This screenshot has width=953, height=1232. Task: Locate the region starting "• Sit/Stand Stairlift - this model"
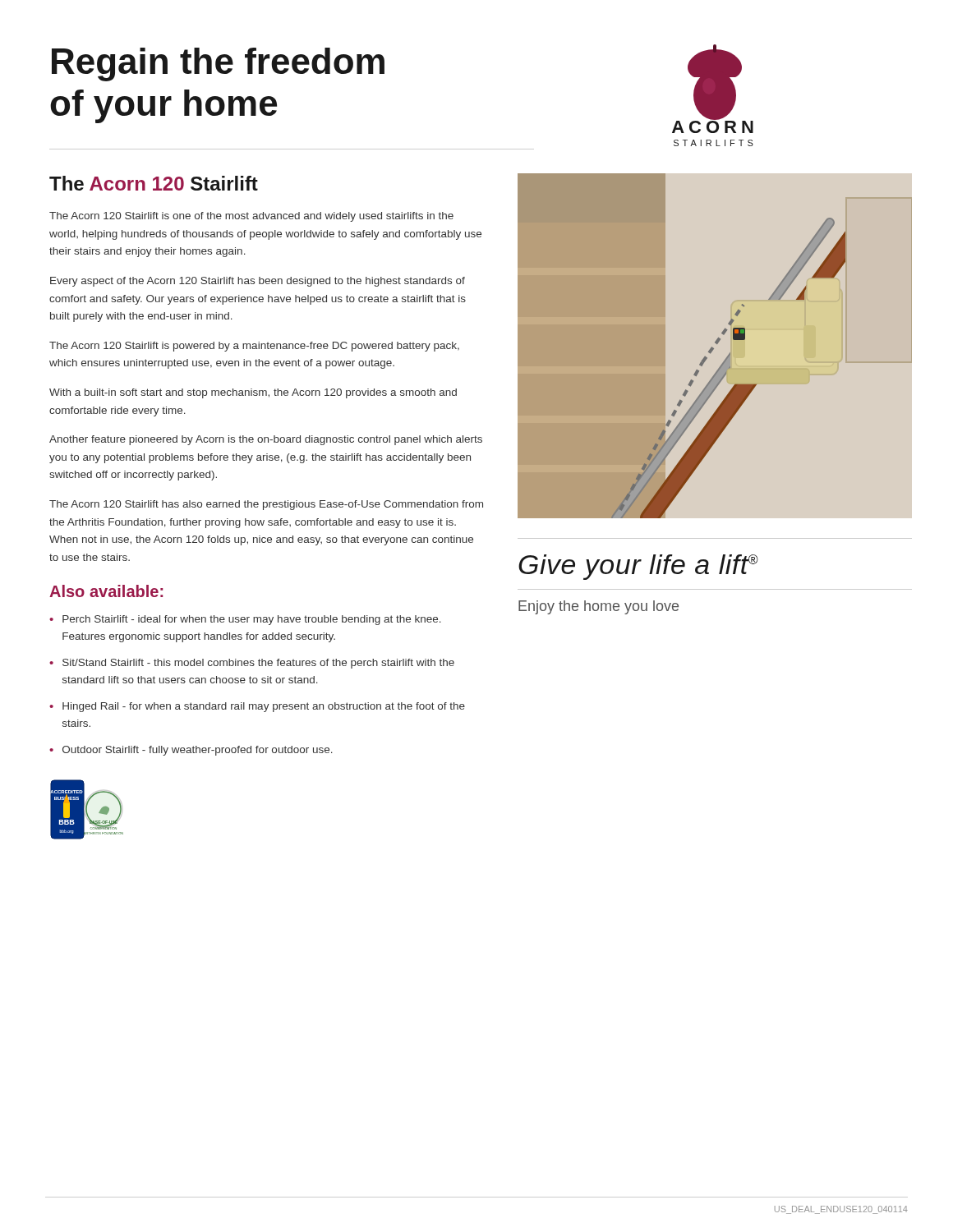tap(267, 672)
